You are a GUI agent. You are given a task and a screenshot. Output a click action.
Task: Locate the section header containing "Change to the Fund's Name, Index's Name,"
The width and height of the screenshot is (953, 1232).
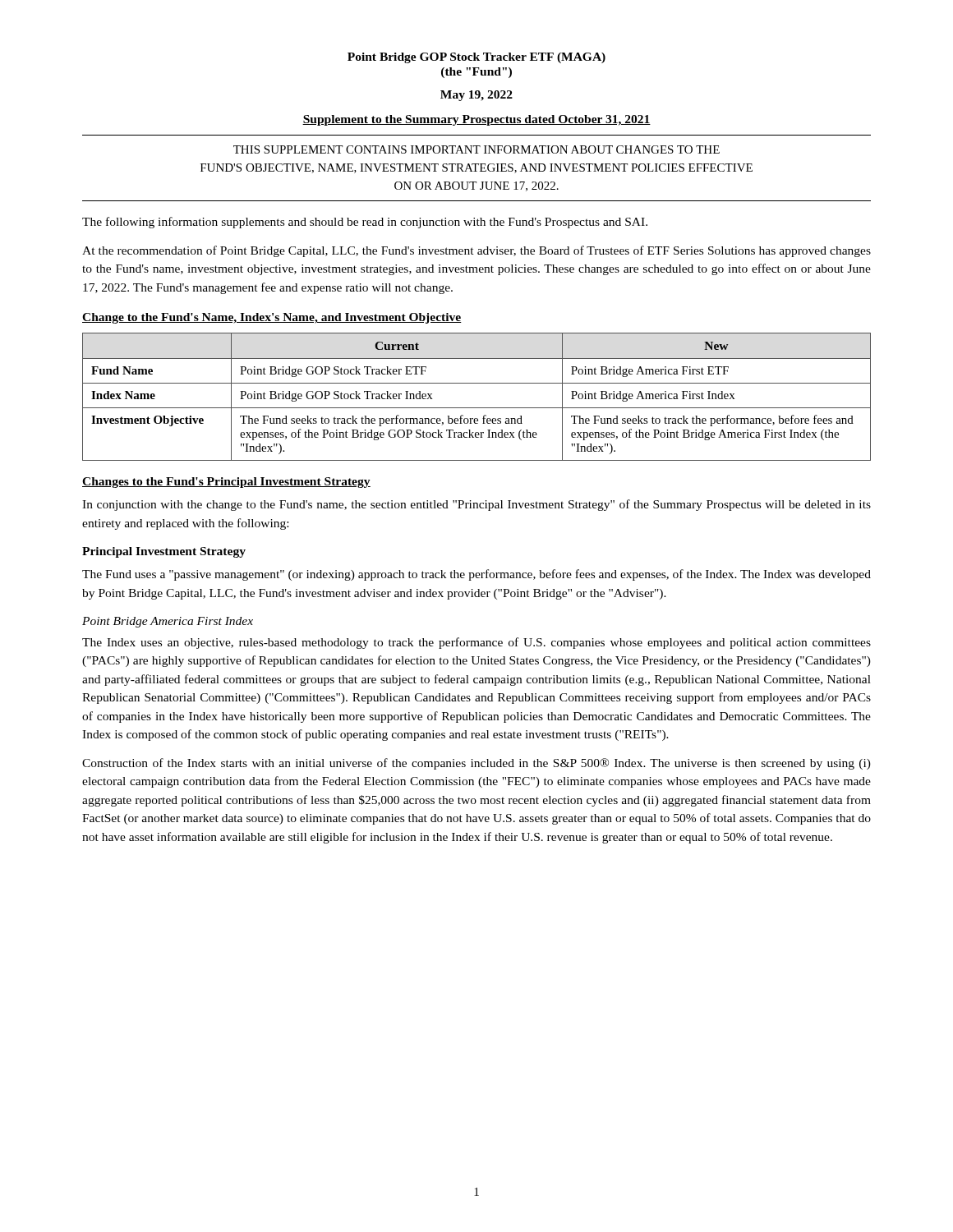click(x=272, y=317)
